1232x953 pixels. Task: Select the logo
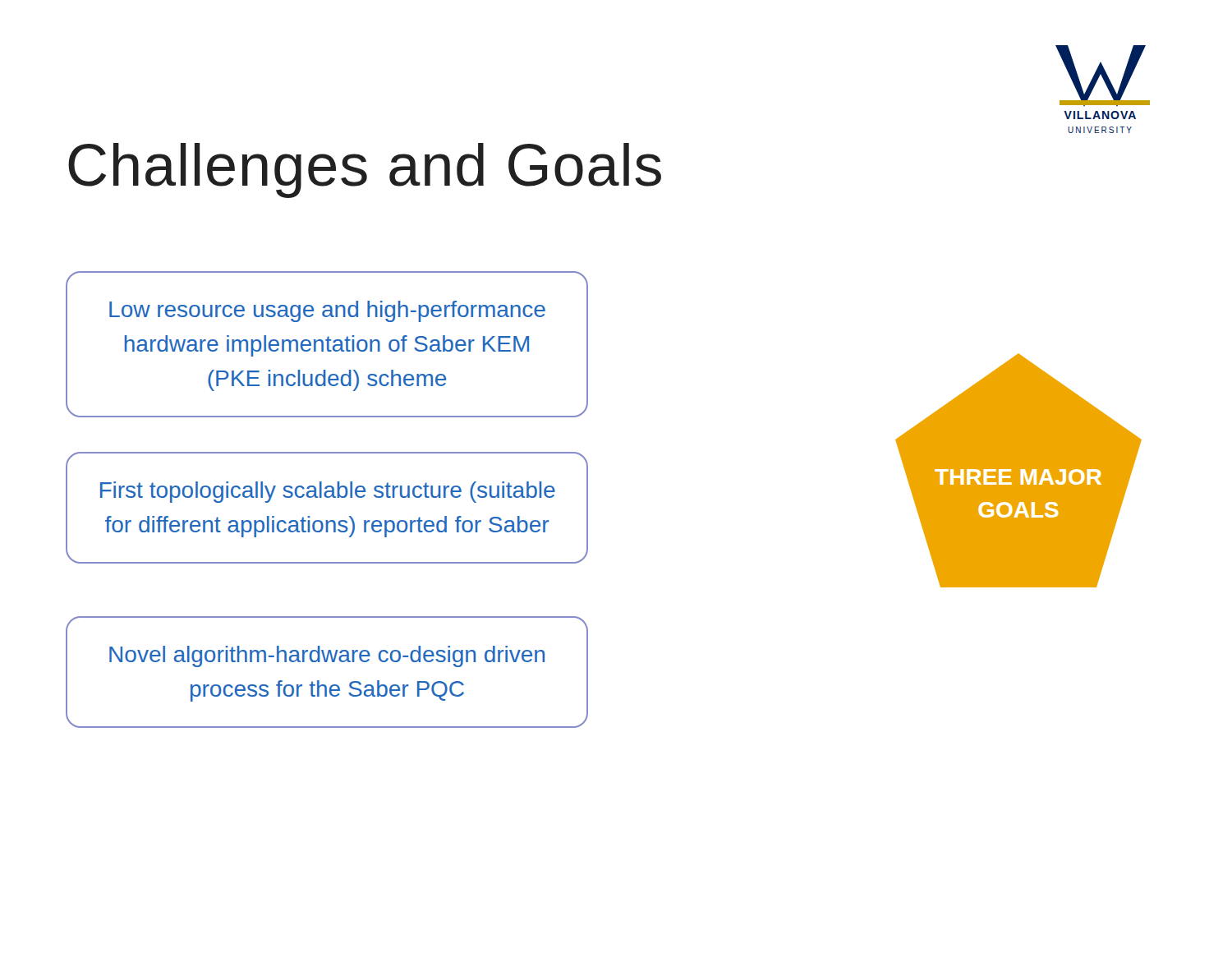tap(1117, 88)
